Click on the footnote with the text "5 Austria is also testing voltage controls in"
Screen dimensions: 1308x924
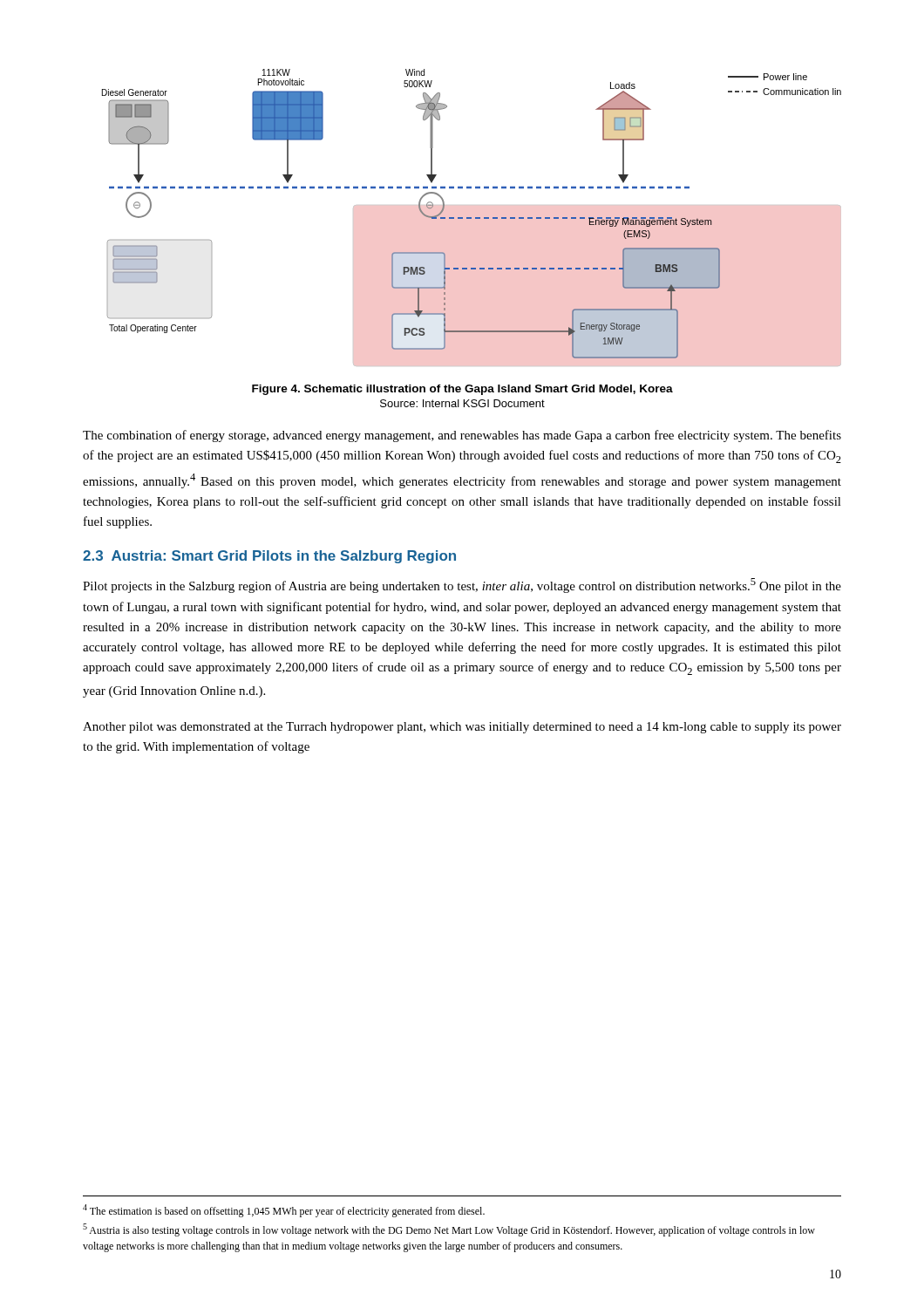(449, 1237)
